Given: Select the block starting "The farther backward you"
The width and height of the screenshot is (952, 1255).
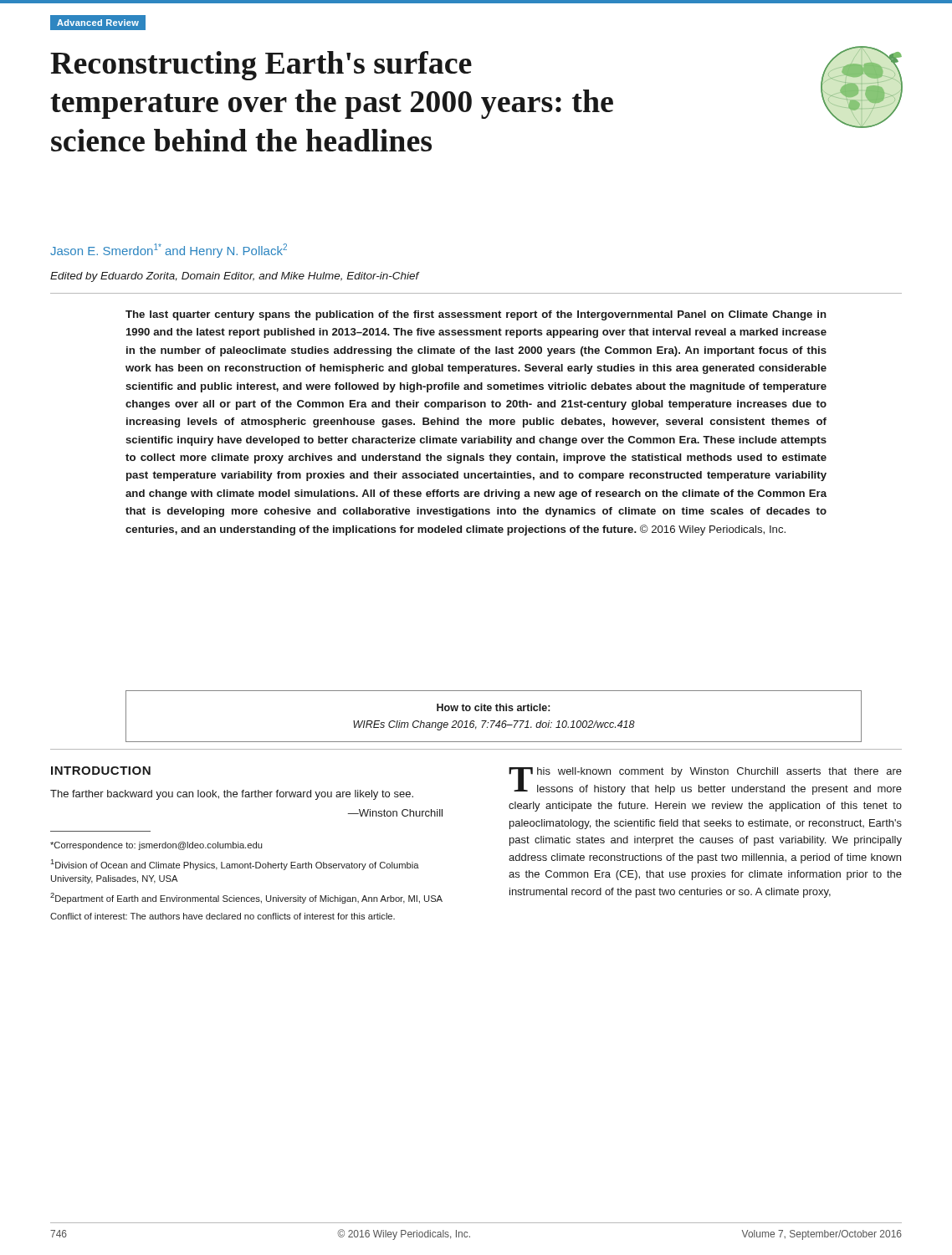Looking at the screenshot, I should tap(232, 794).
